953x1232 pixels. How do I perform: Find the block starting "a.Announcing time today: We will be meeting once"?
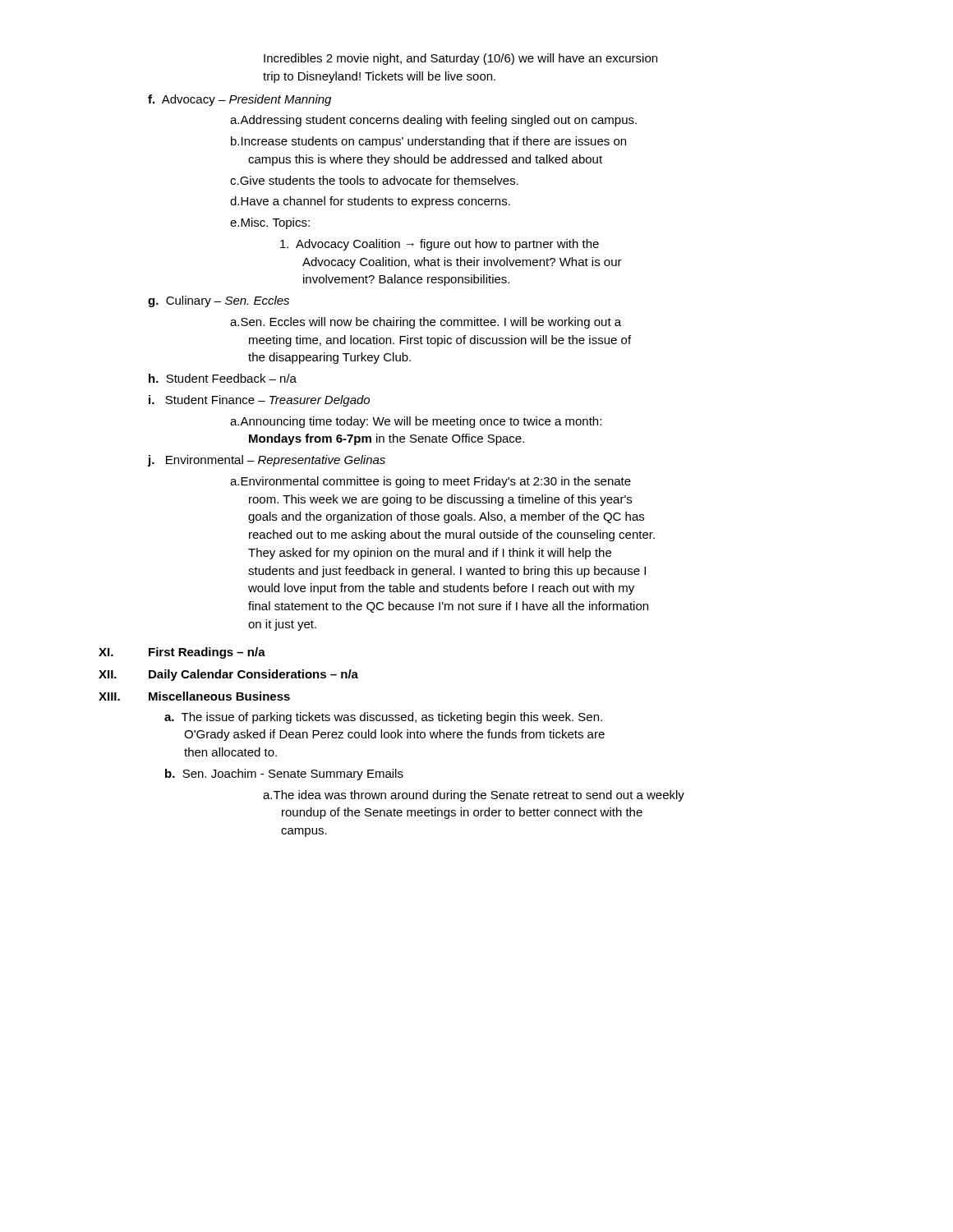pyautogui.click(x=416, y=429)
